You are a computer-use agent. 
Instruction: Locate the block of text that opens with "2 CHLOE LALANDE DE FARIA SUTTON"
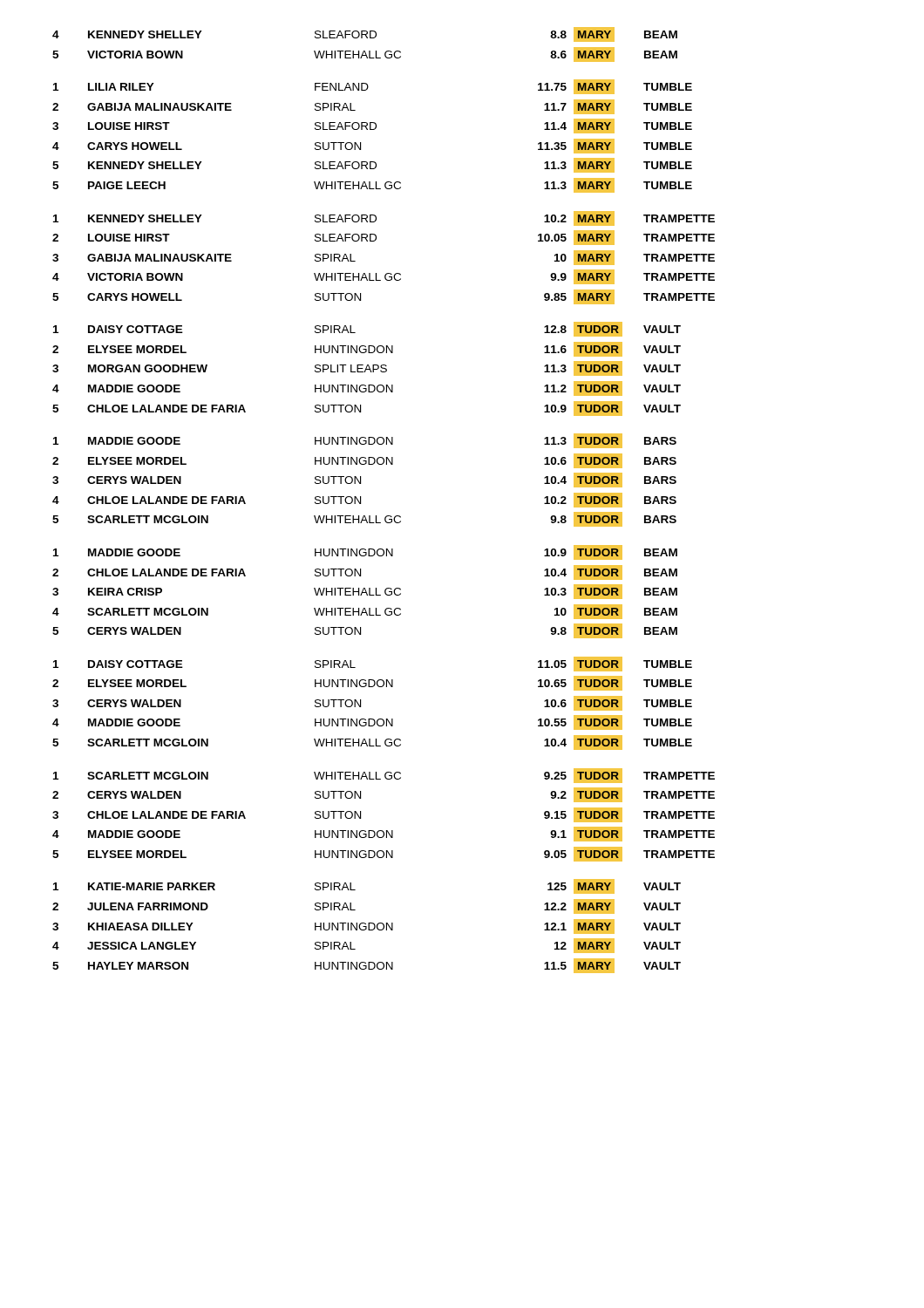pos(167,572)
